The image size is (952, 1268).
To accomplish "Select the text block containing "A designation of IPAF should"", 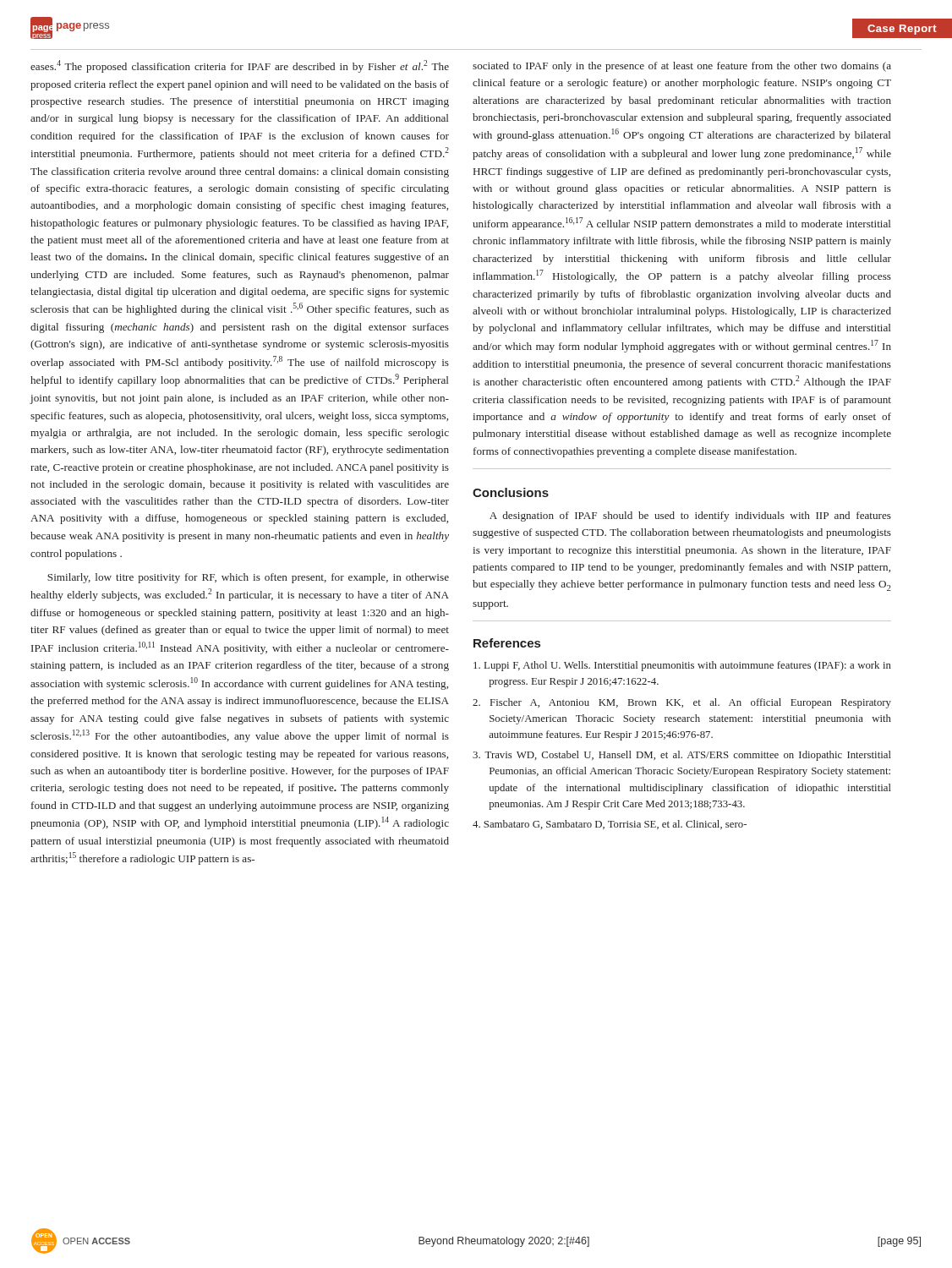I will 682,560.
